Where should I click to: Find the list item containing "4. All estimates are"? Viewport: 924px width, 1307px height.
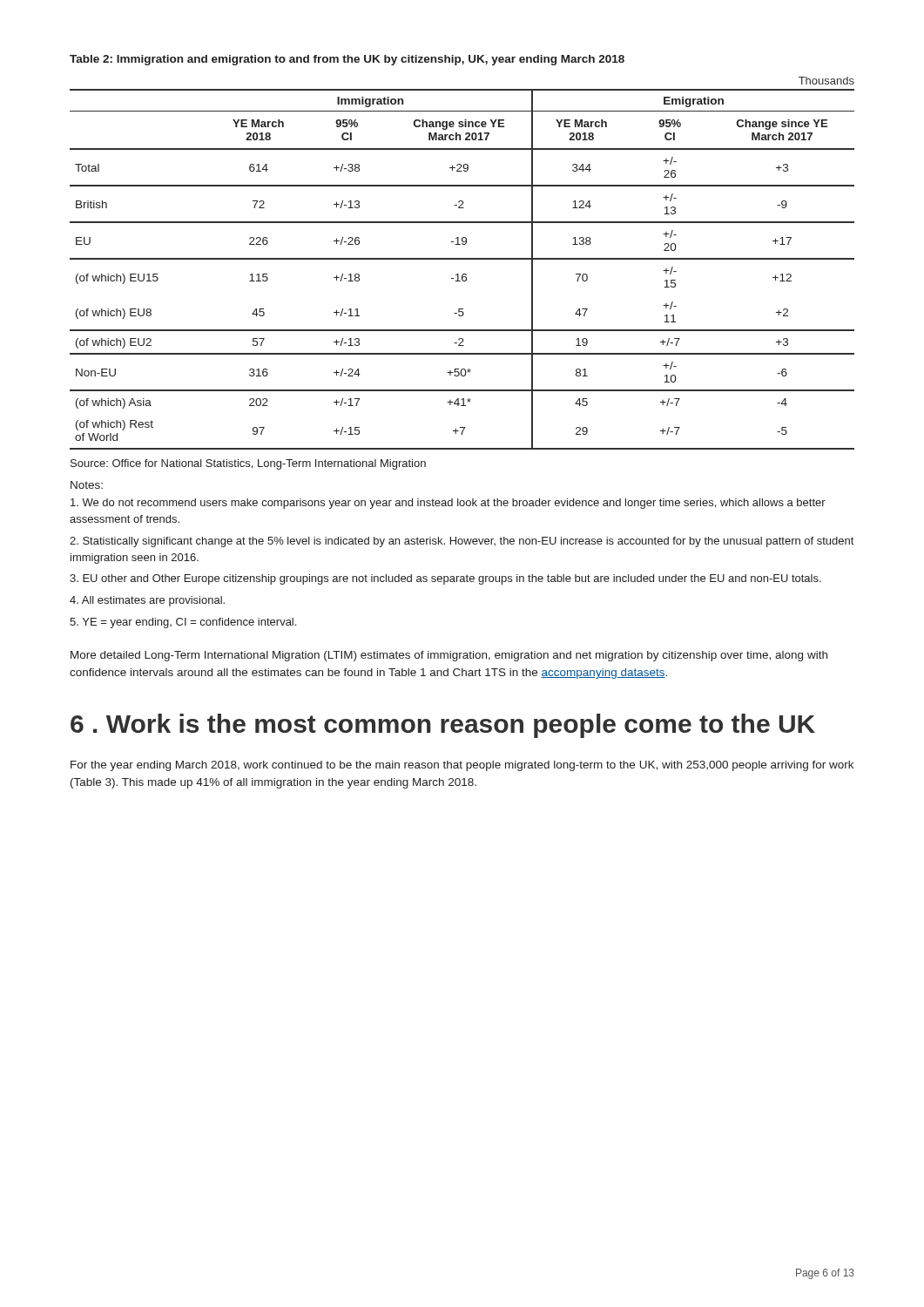[x=148, y=600]
